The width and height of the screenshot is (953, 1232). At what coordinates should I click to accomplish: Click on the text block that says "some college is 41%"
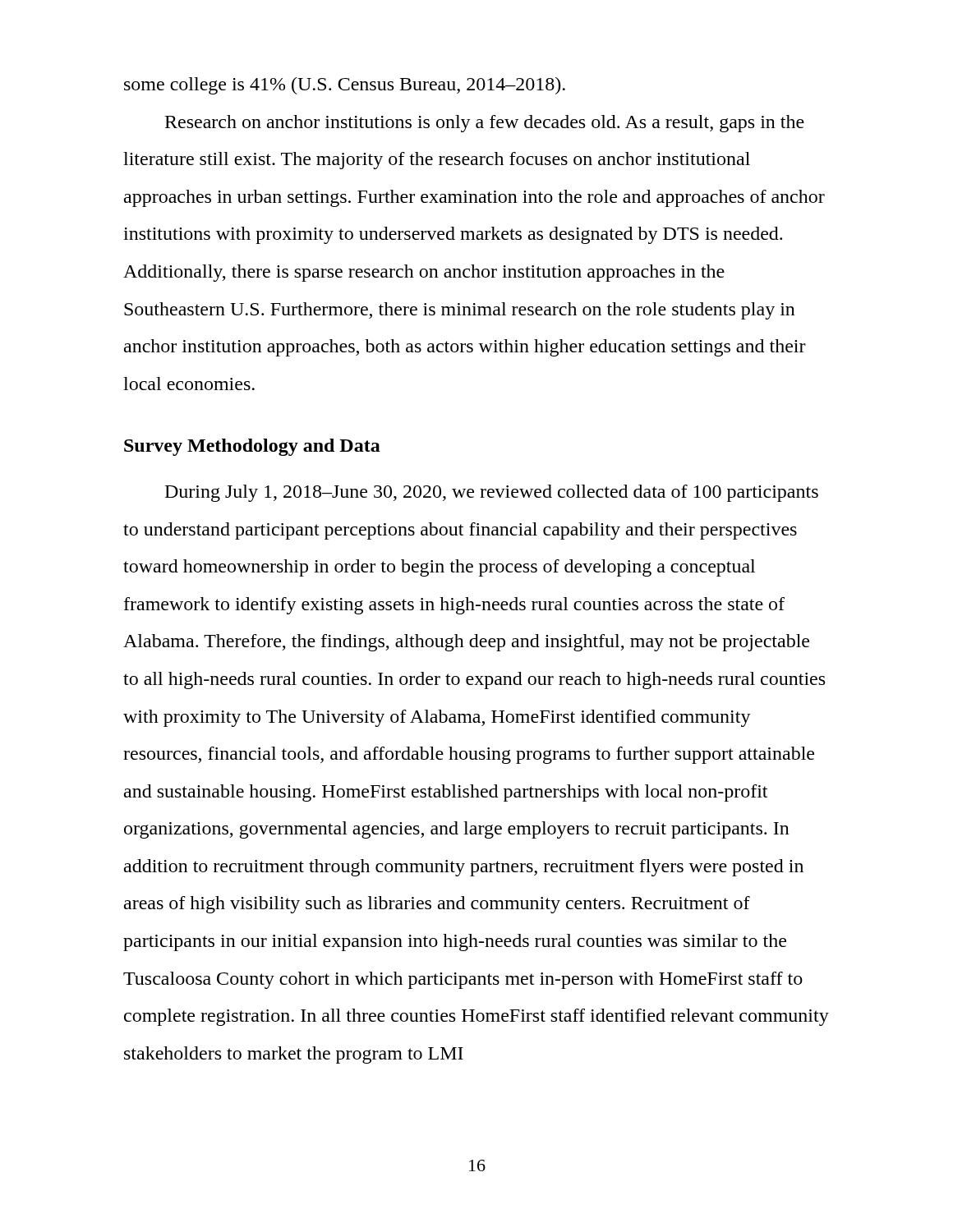(x=345, y=84)
